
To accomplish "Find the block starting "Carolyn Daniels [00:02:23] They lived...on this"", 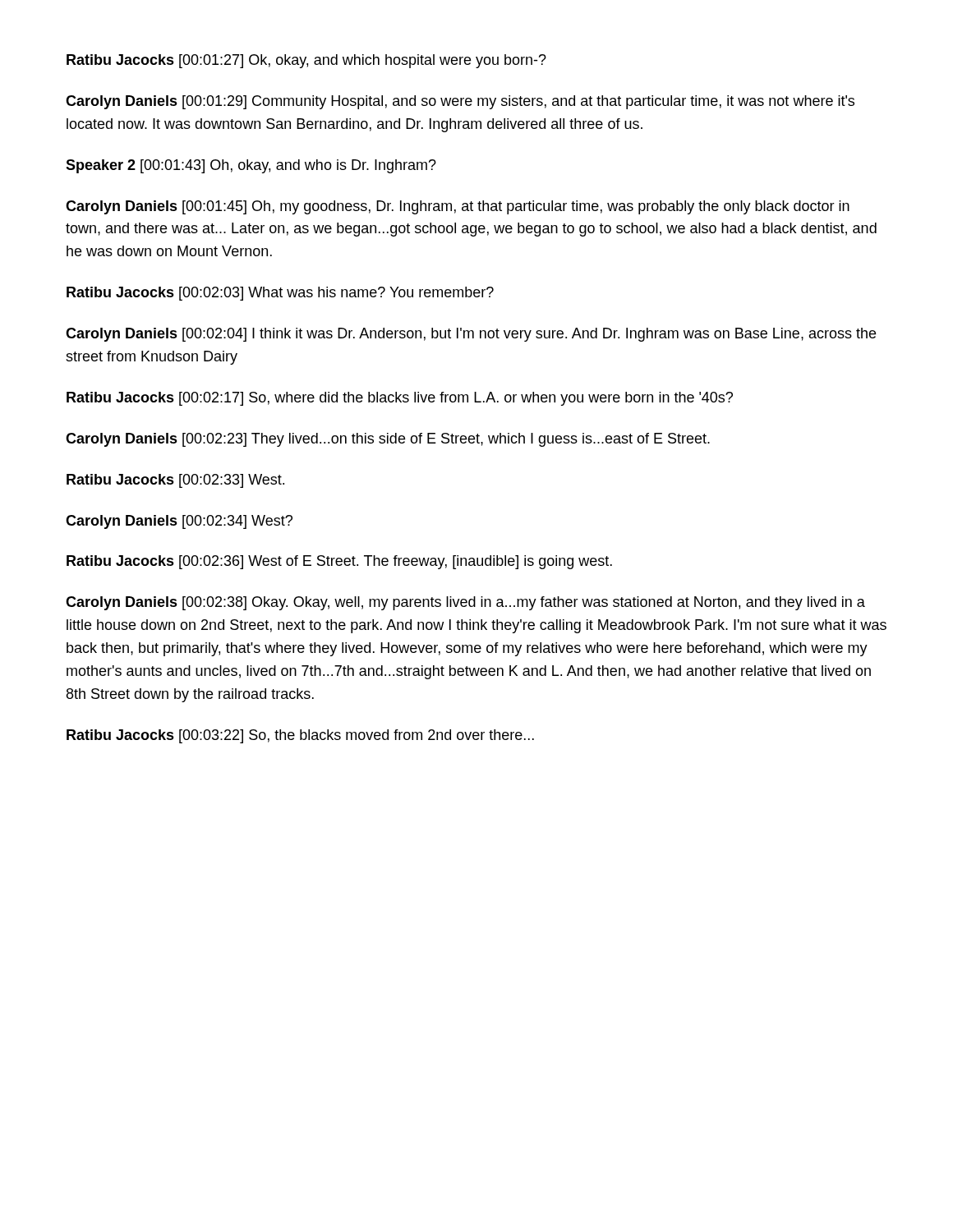I will click(x=388, y=438).
